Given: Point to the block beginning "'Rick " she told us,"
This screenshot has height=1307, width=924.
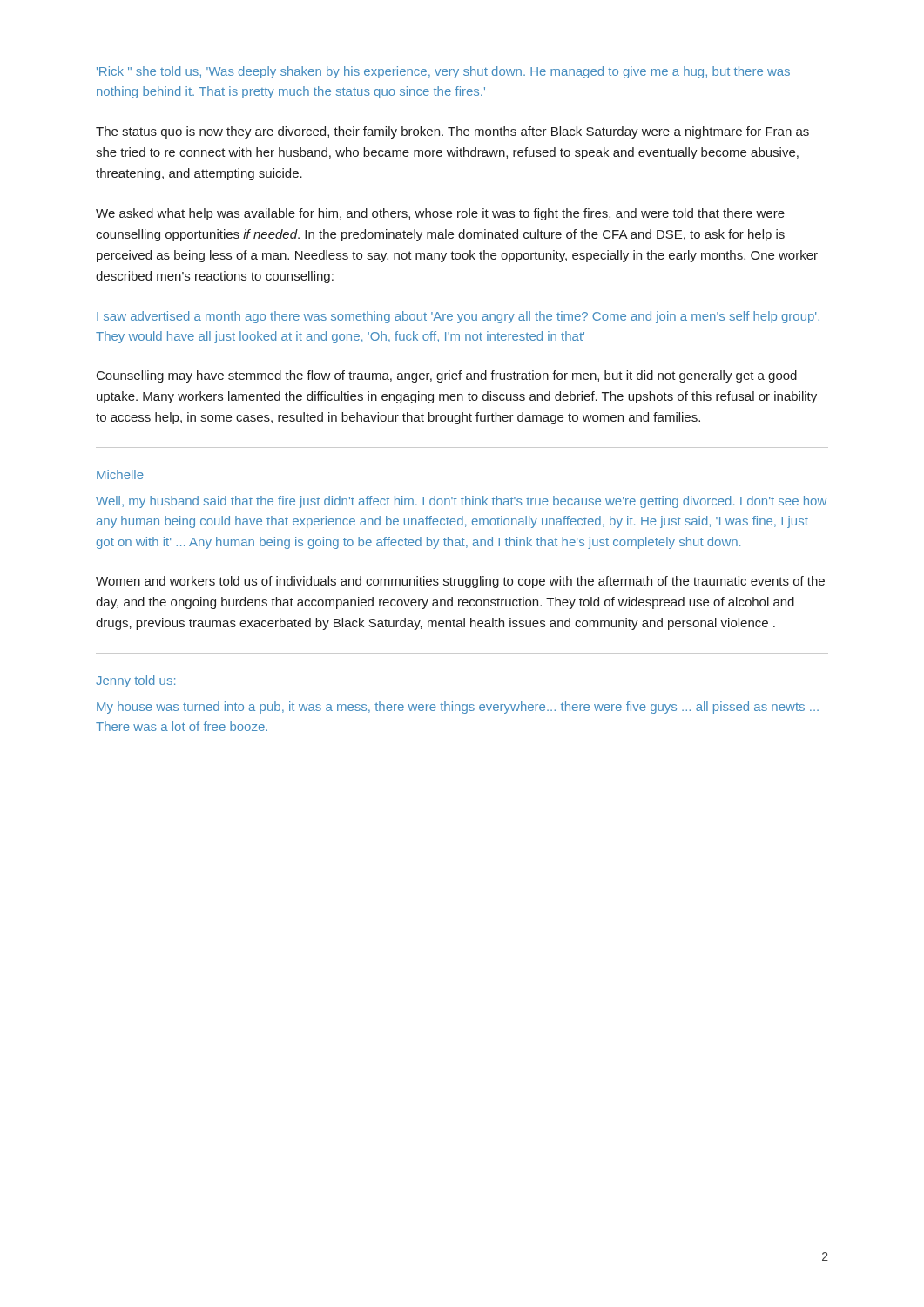Looking at the screenshot, I should 443,81.
